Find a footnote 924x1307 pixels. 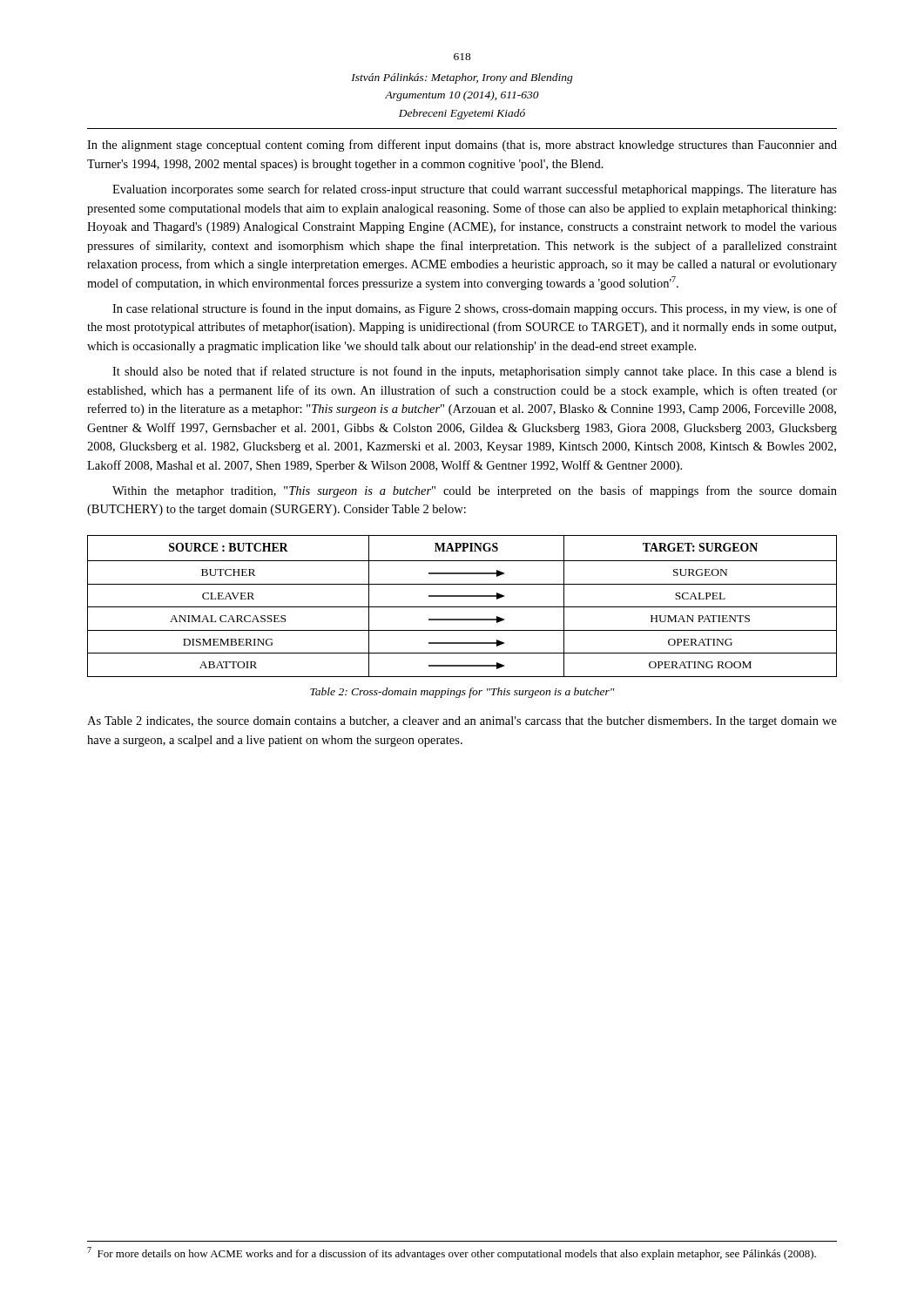462,1253
